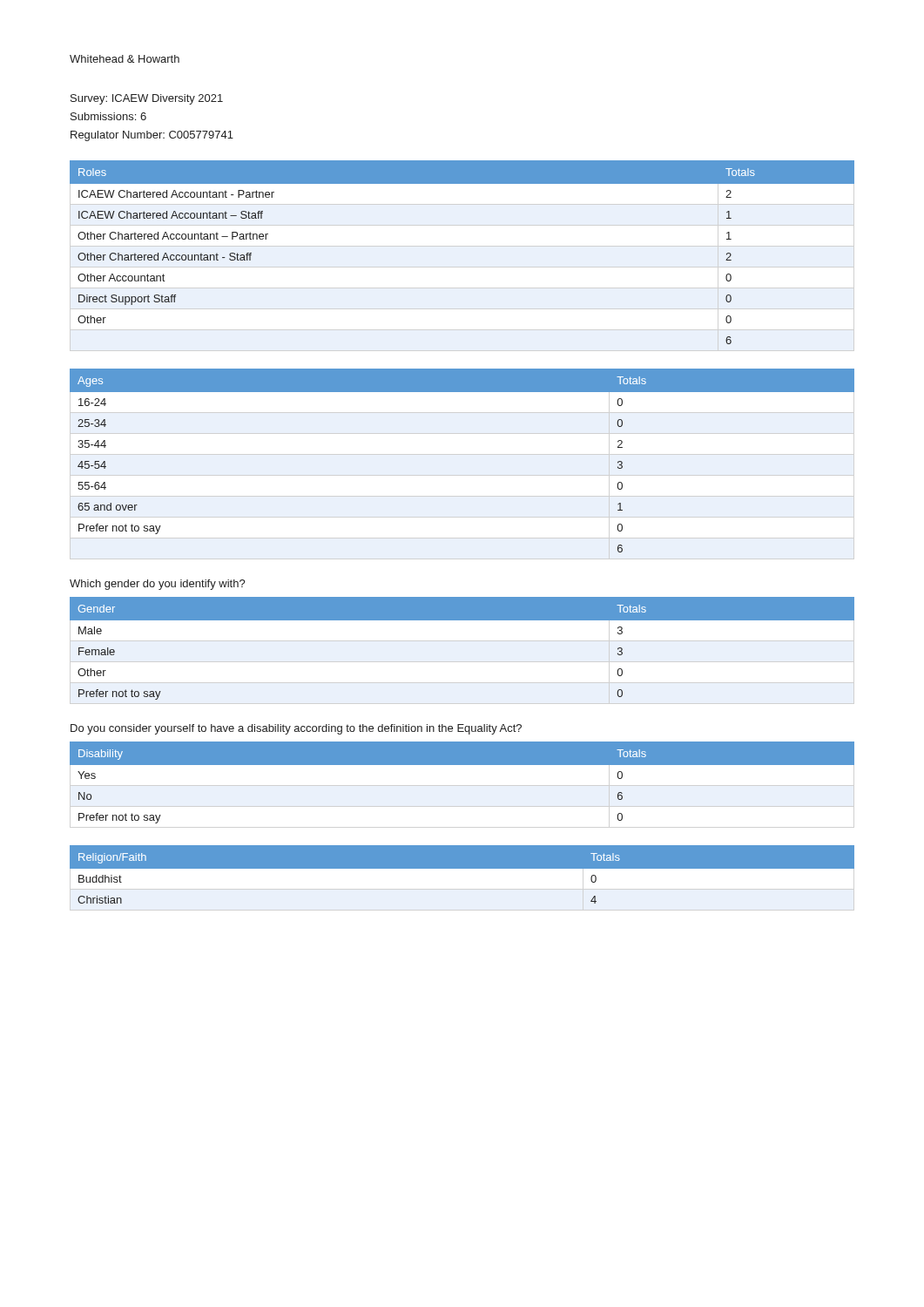Viewport: 924px width, 1307px height.
Task: Locate the text containing "Survey: ICAEW Diversity 2021"
Action: [146, 98]
